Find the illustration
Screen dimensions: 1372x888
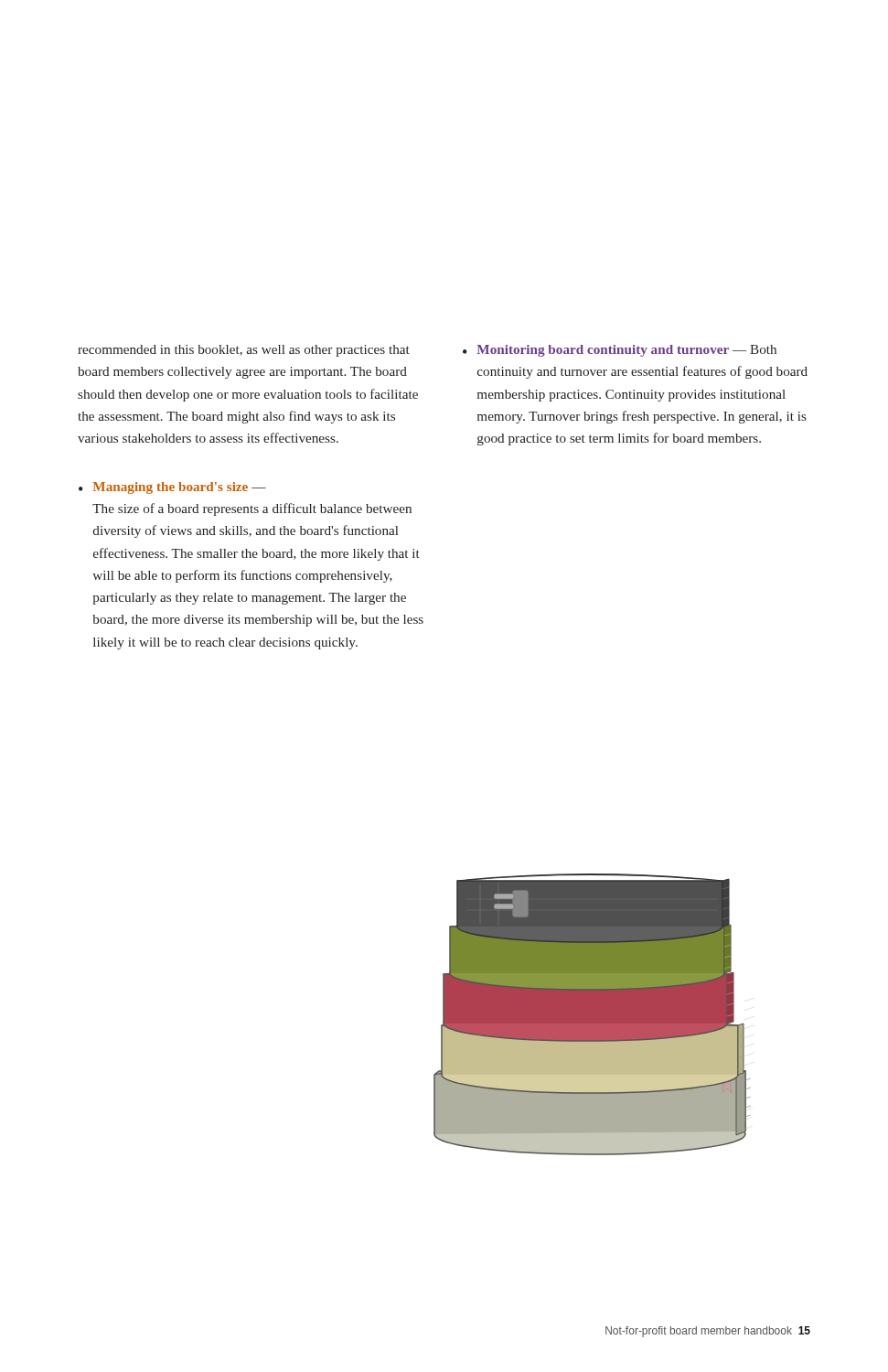click(x=590, y=974)
